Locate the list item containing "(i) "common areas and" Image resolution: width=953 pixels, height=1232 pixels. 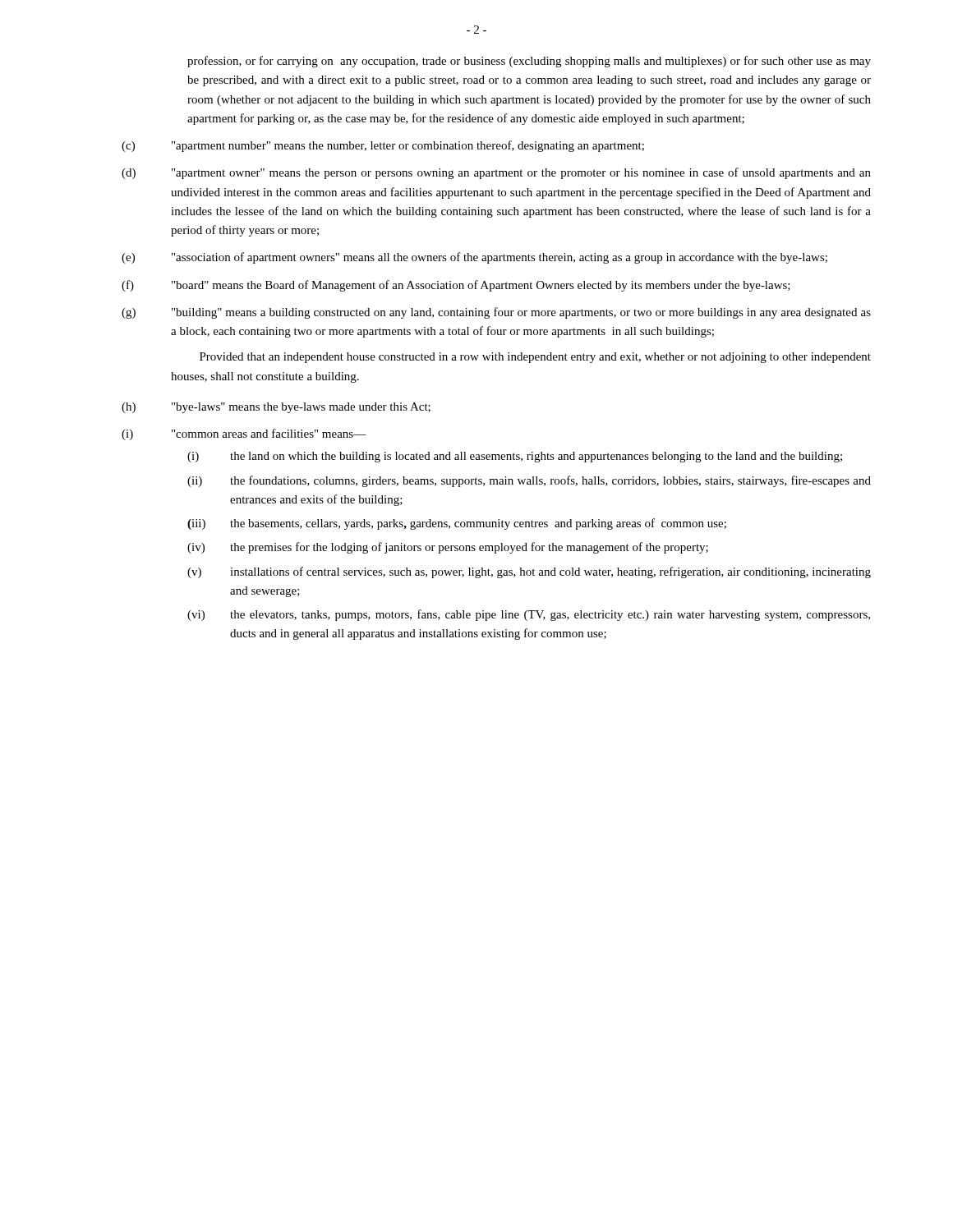[496, 537]
